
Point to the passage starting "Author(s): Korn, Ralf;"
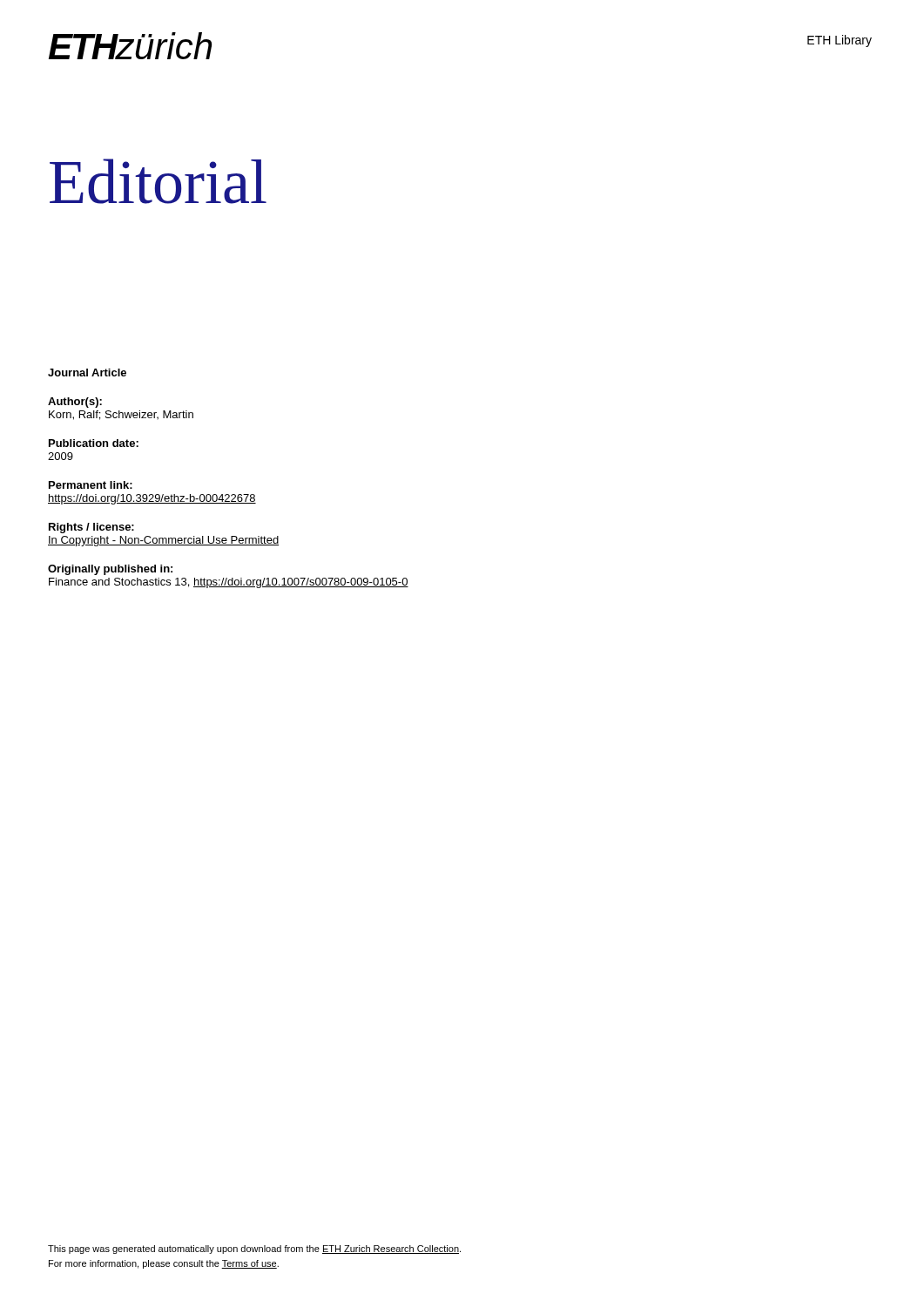pyautogui.click(x=75, y=403)
